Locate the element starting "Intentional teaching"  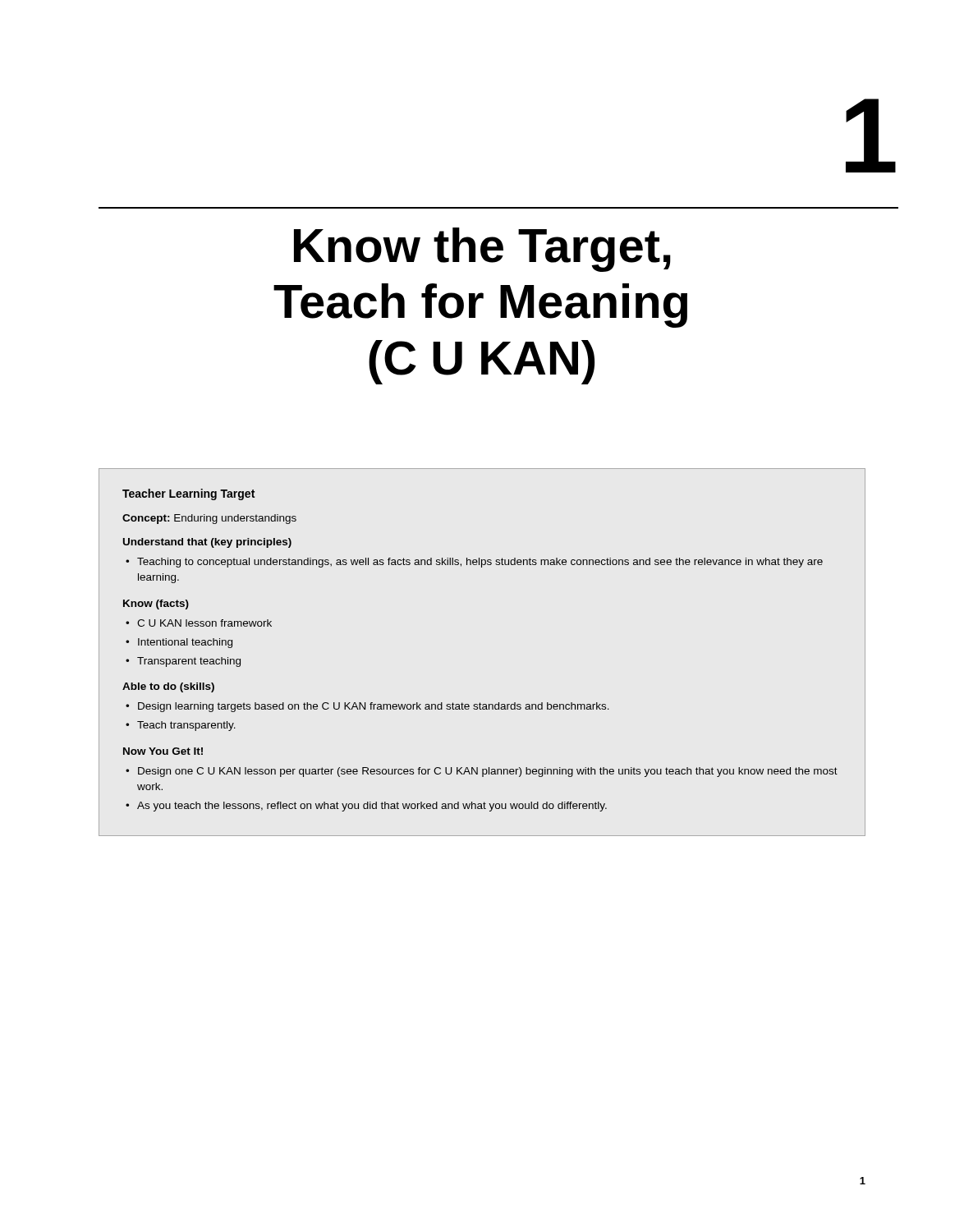click(185, 642)
